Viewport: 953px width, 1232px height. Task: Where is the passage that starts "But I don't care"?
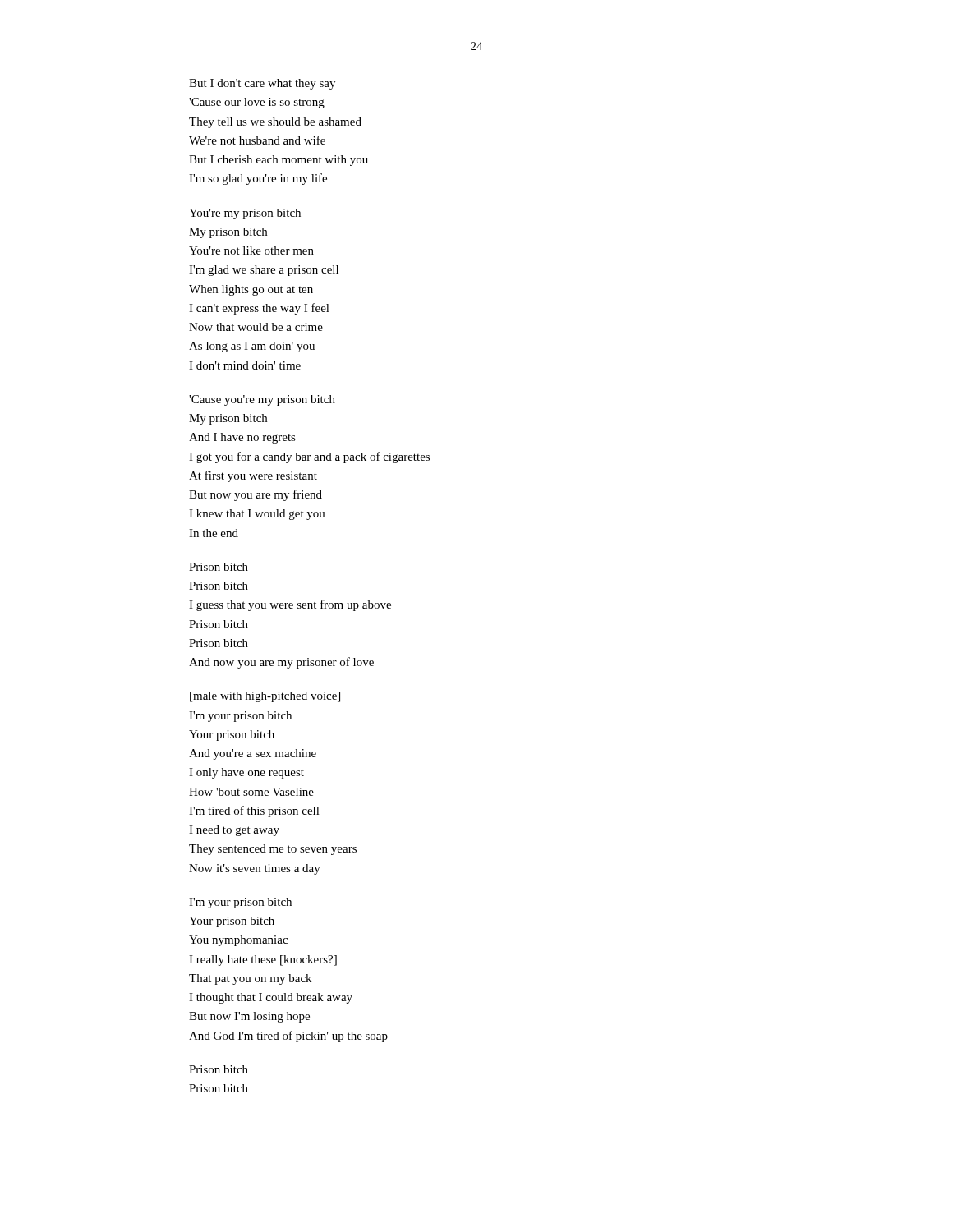[279, 131]
